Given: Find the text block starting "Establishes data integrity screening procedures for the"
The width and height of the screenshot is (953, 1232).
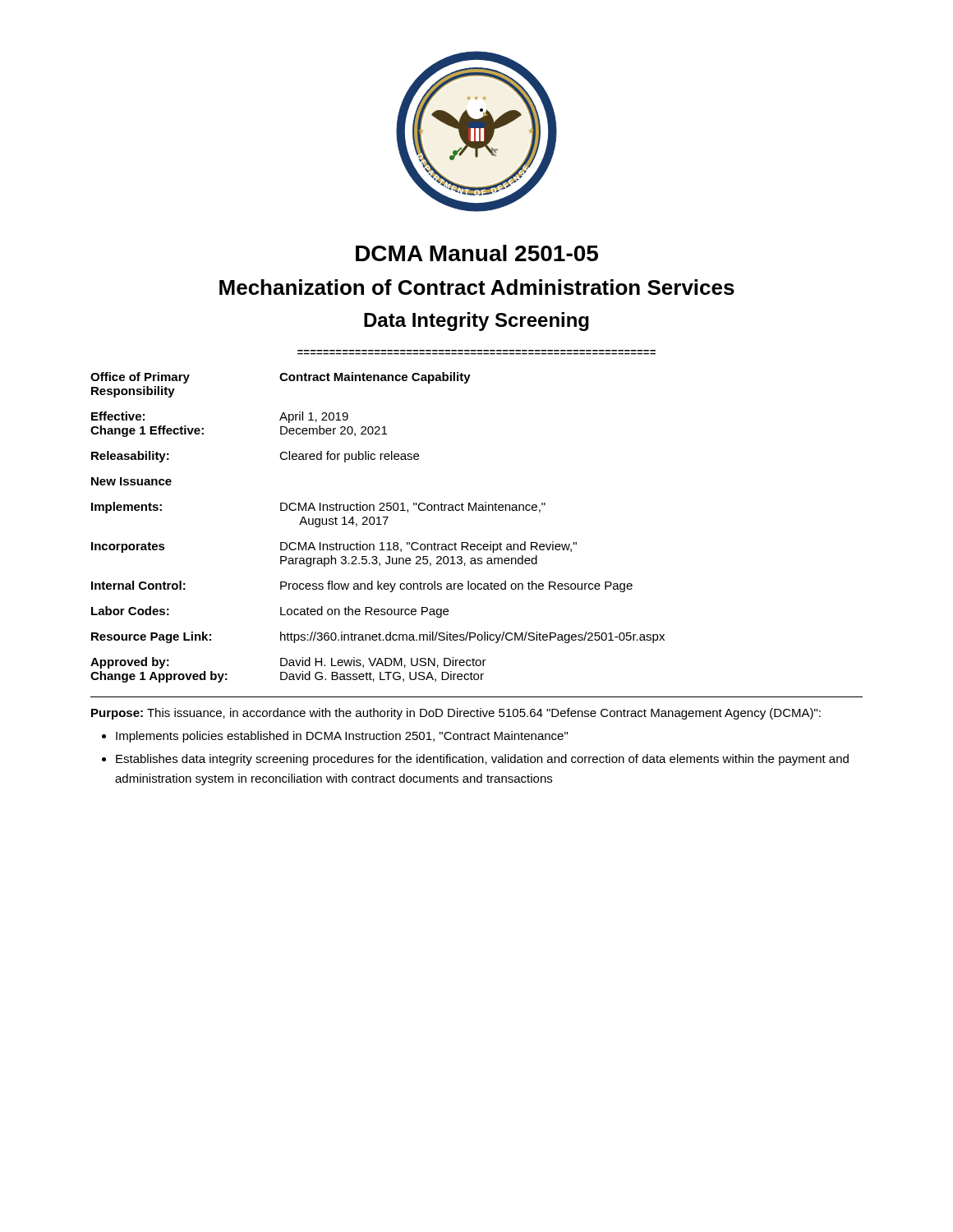Looking at the screenshot, I should pyautogui.click(x=482, y=768).
